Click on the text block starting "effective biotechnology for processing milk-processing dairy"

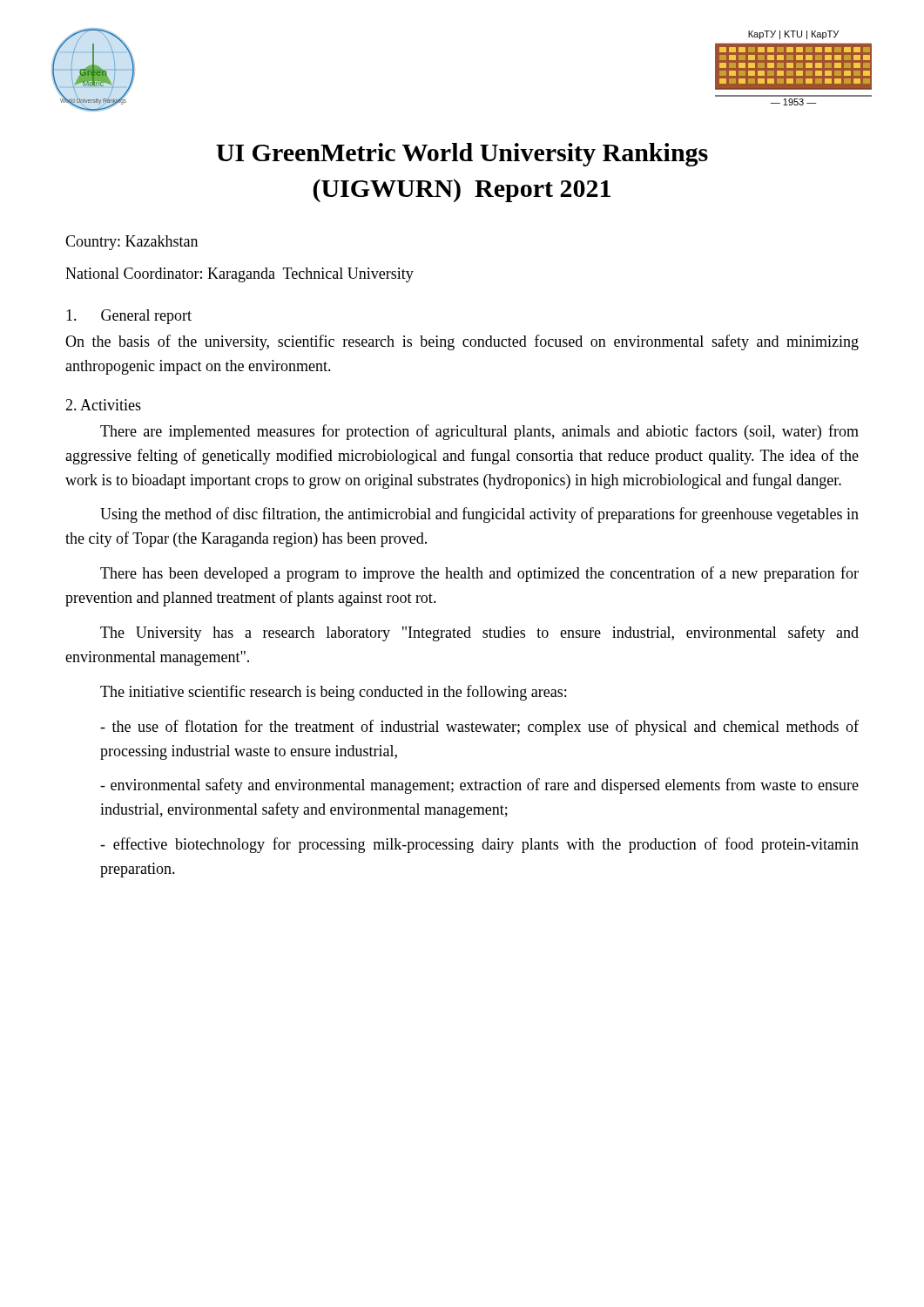pos(479,857)
